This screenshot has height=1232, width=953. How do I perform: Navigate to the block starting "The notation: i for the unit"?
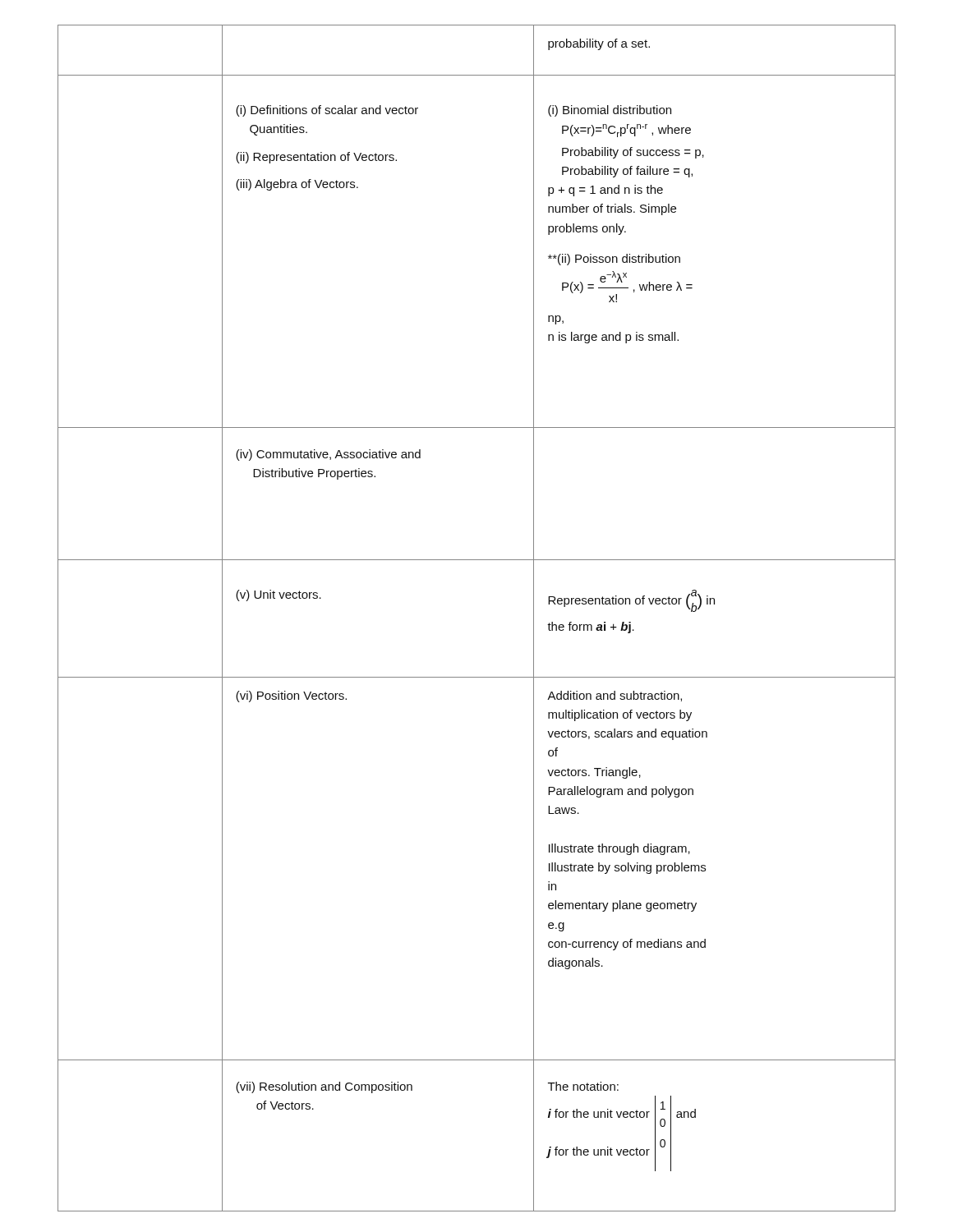(x=622, y=1125)
